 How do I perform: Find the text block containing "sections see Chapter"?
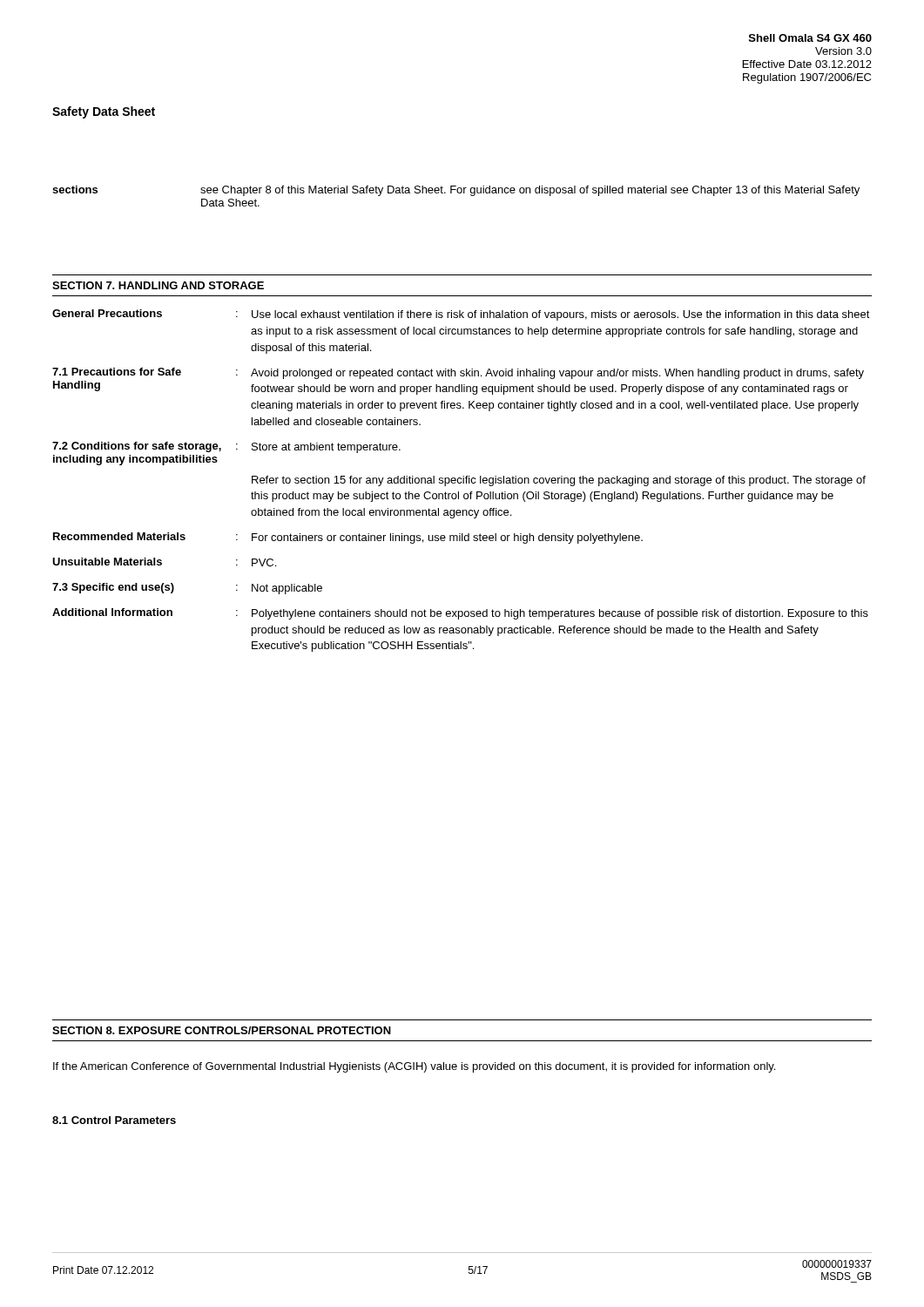pos(462,196)
